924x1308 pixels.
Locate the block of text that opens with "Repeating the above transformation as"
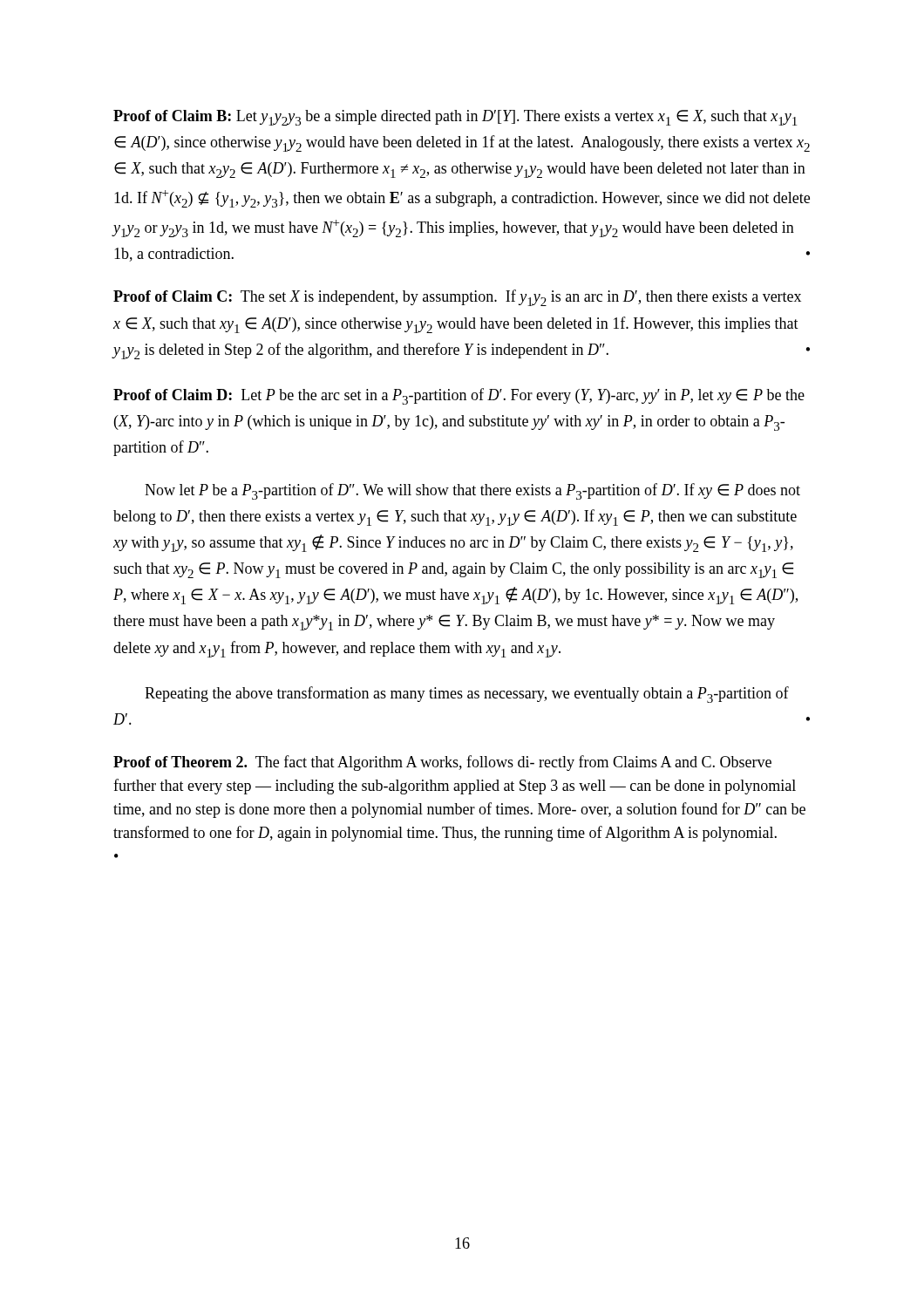click(462, 706)
